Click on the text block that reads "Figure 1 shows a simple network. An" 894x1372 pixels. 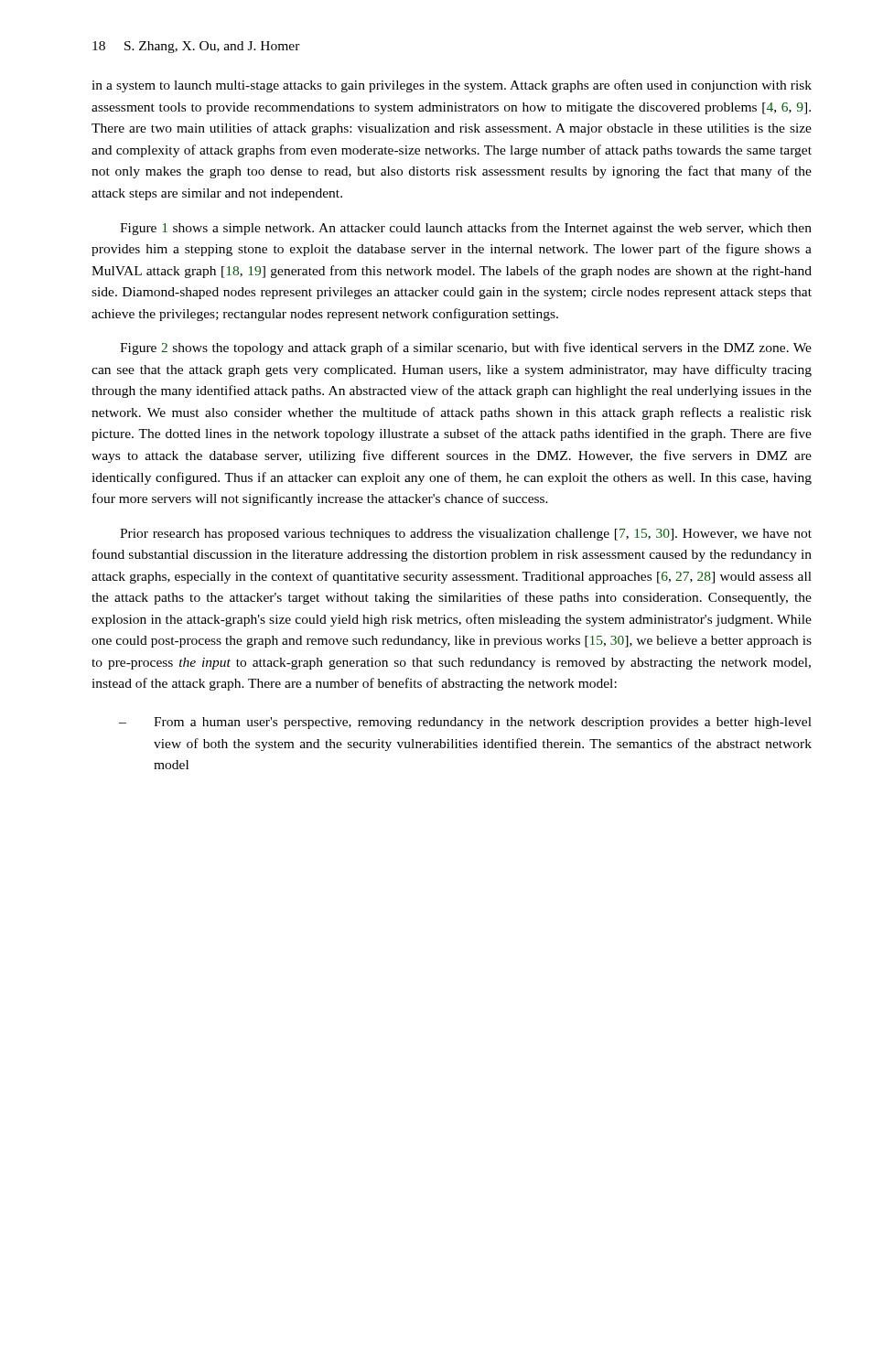click(x=452, y=270)
